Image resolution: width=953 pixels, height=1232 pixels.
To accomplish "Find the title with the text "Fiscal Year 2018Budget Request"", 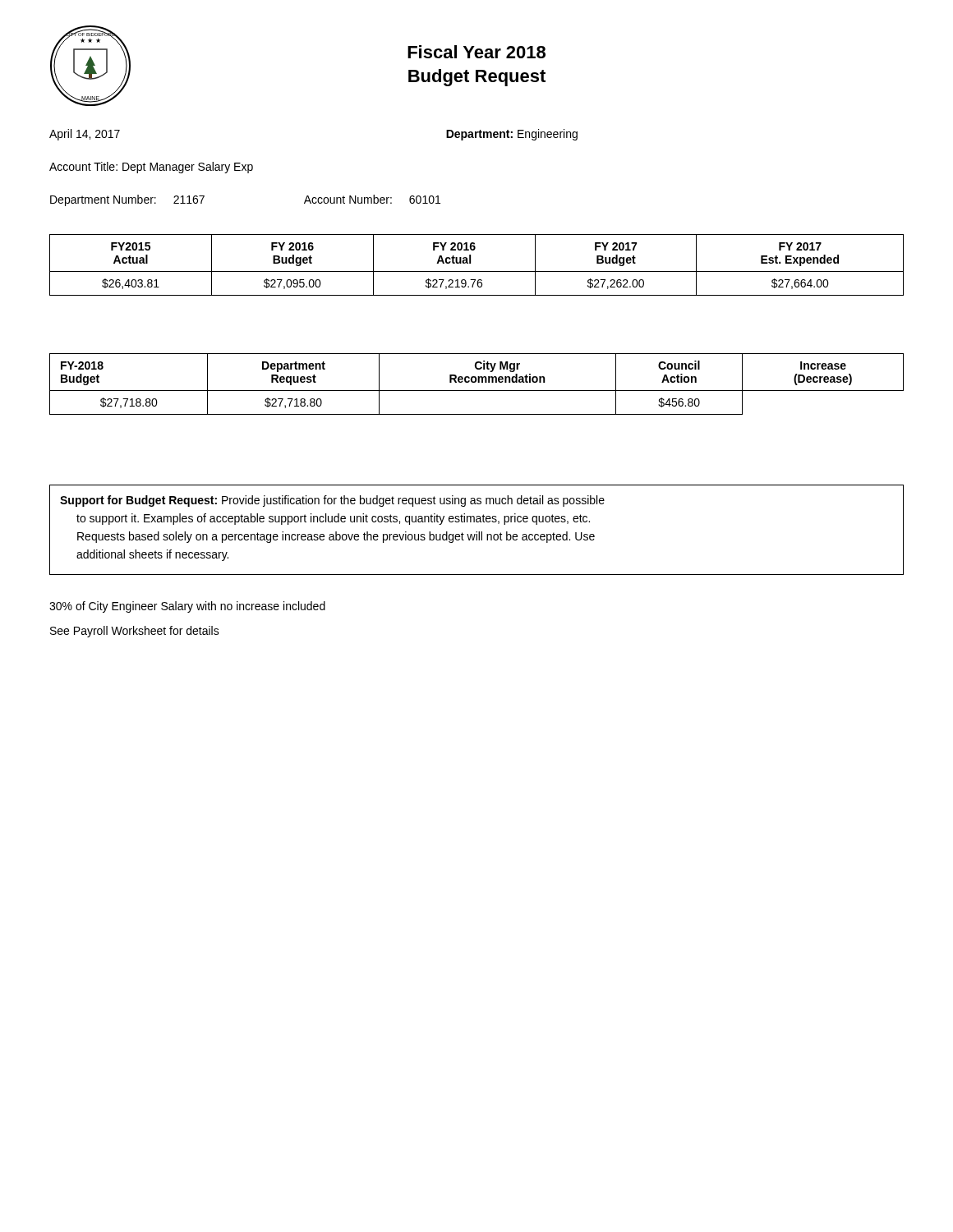I will pos(476,65).
